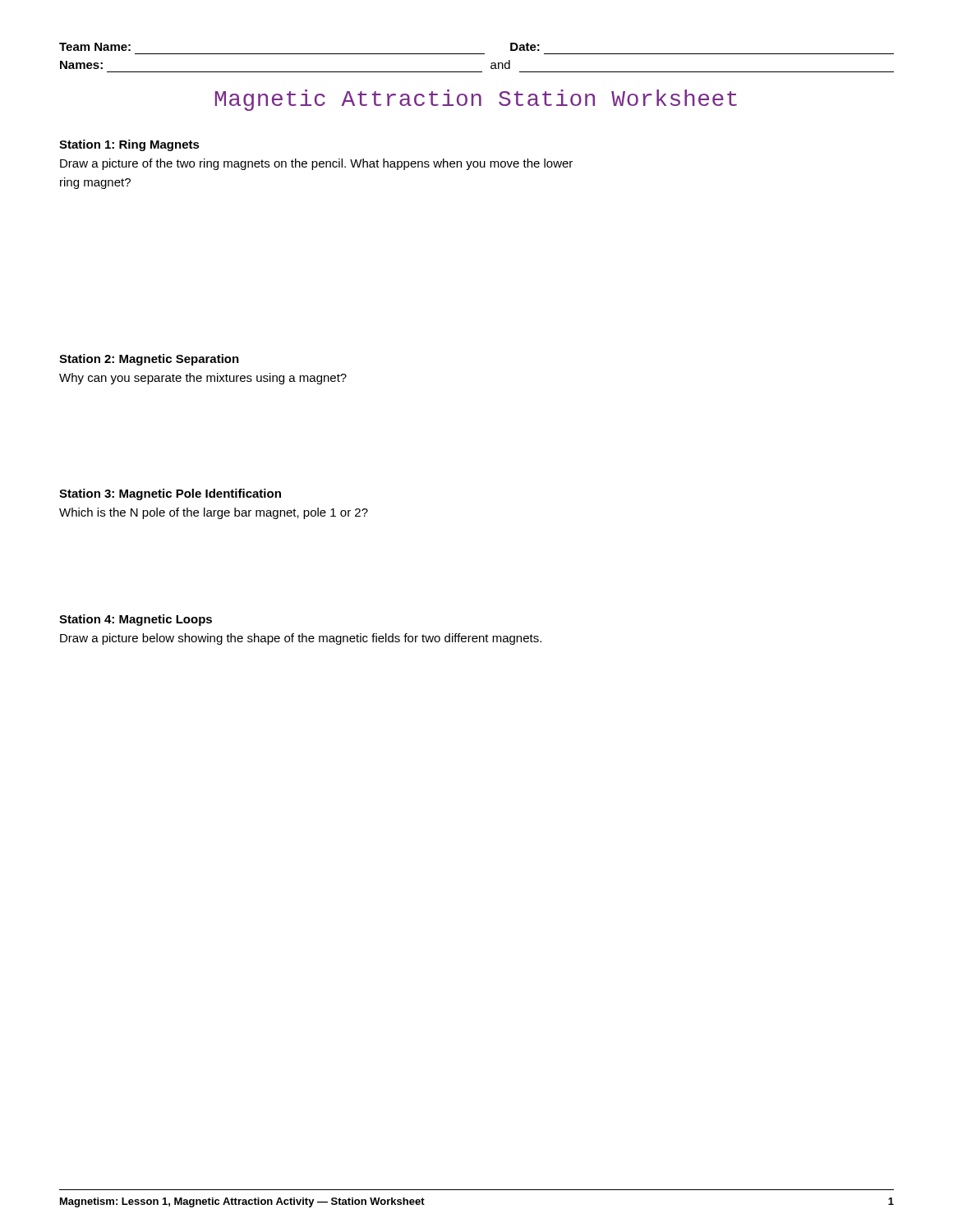Navigate to the text block starting "Station 1: Ring Magnets Draw a picture of"
953x1232 pixels.
pyautogui.click(x=476, y=164)
